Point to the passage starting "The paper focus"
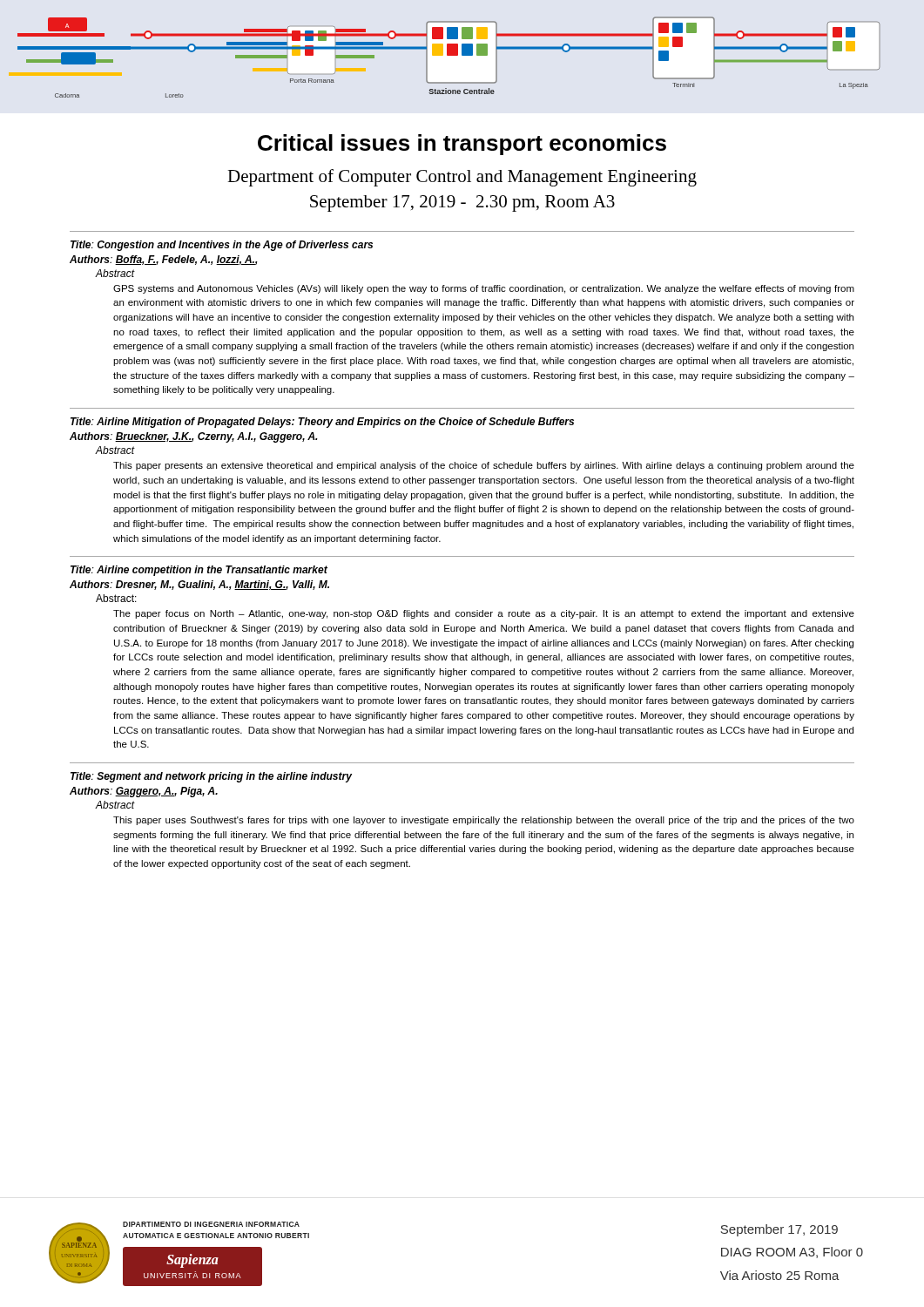 (484, 679)
